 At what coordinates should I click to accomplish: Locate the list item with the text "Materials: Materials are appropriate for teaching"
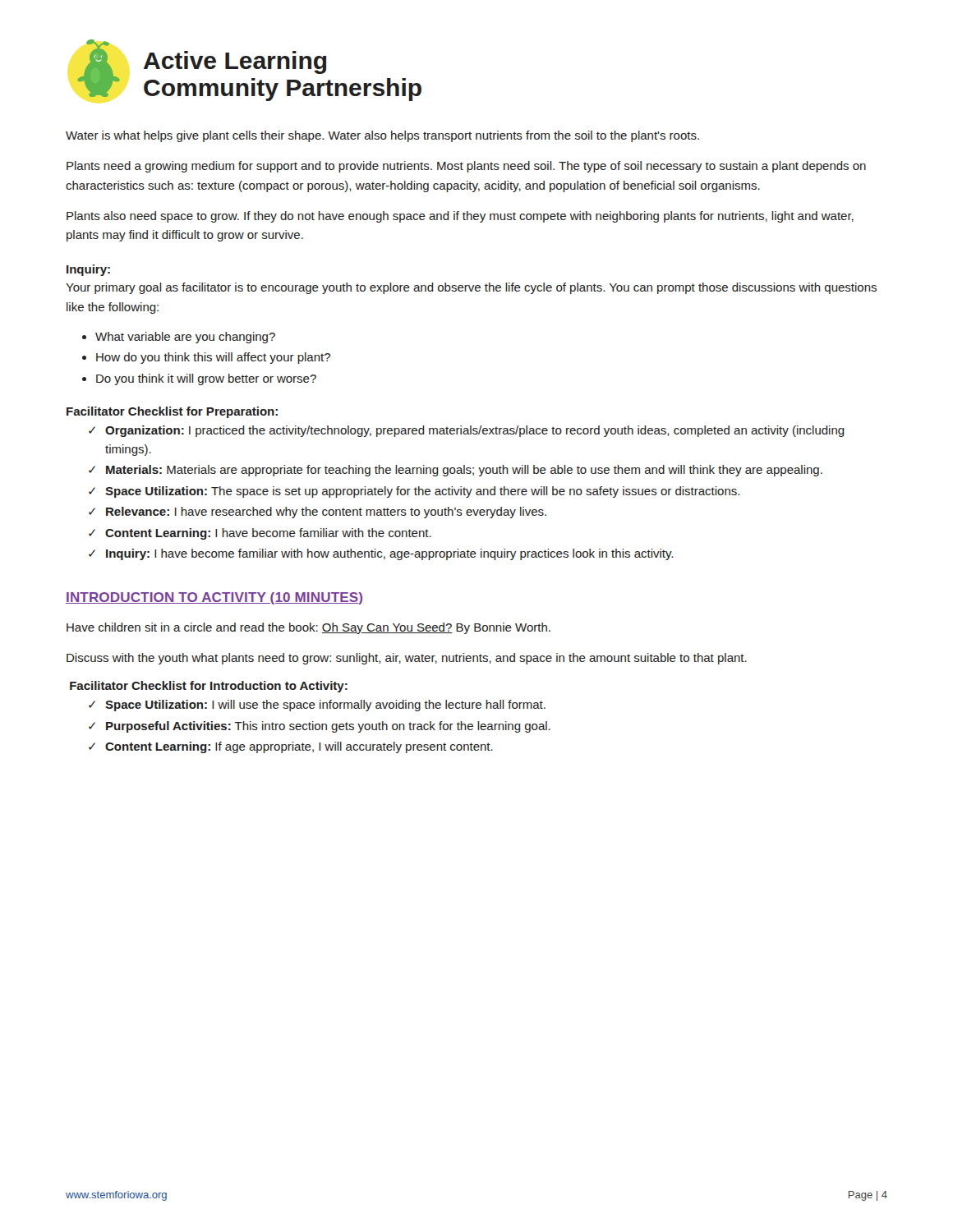click(464, 470)
